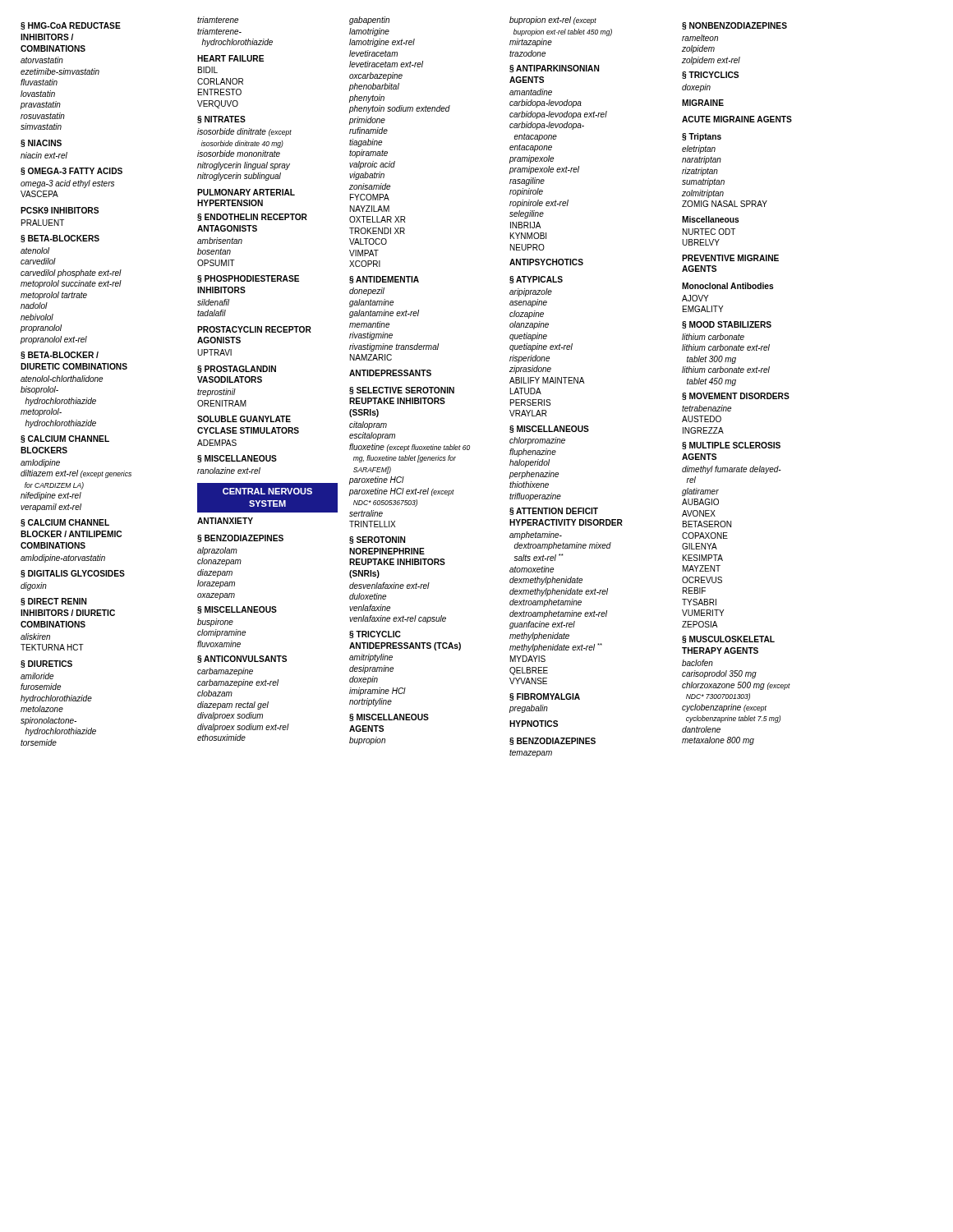Where does it say "§ NONBENZODIAZEPINES"?
The width and height of the screenshot is (953, 1232).
734,26
